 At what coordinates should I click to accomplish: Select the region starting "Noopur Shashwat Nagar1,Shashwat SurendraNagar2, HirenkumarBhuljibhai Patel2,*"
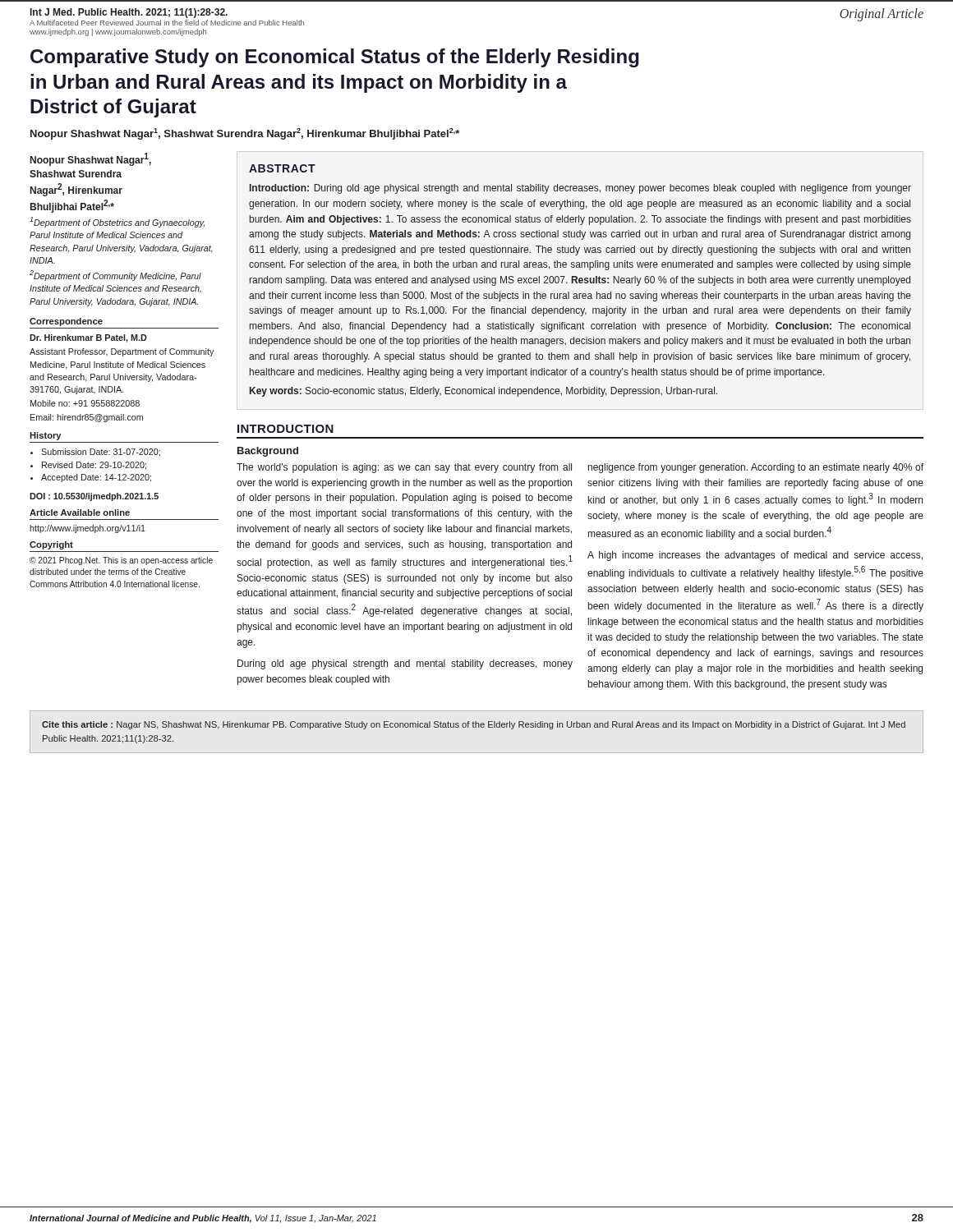[x=124, y=230]
